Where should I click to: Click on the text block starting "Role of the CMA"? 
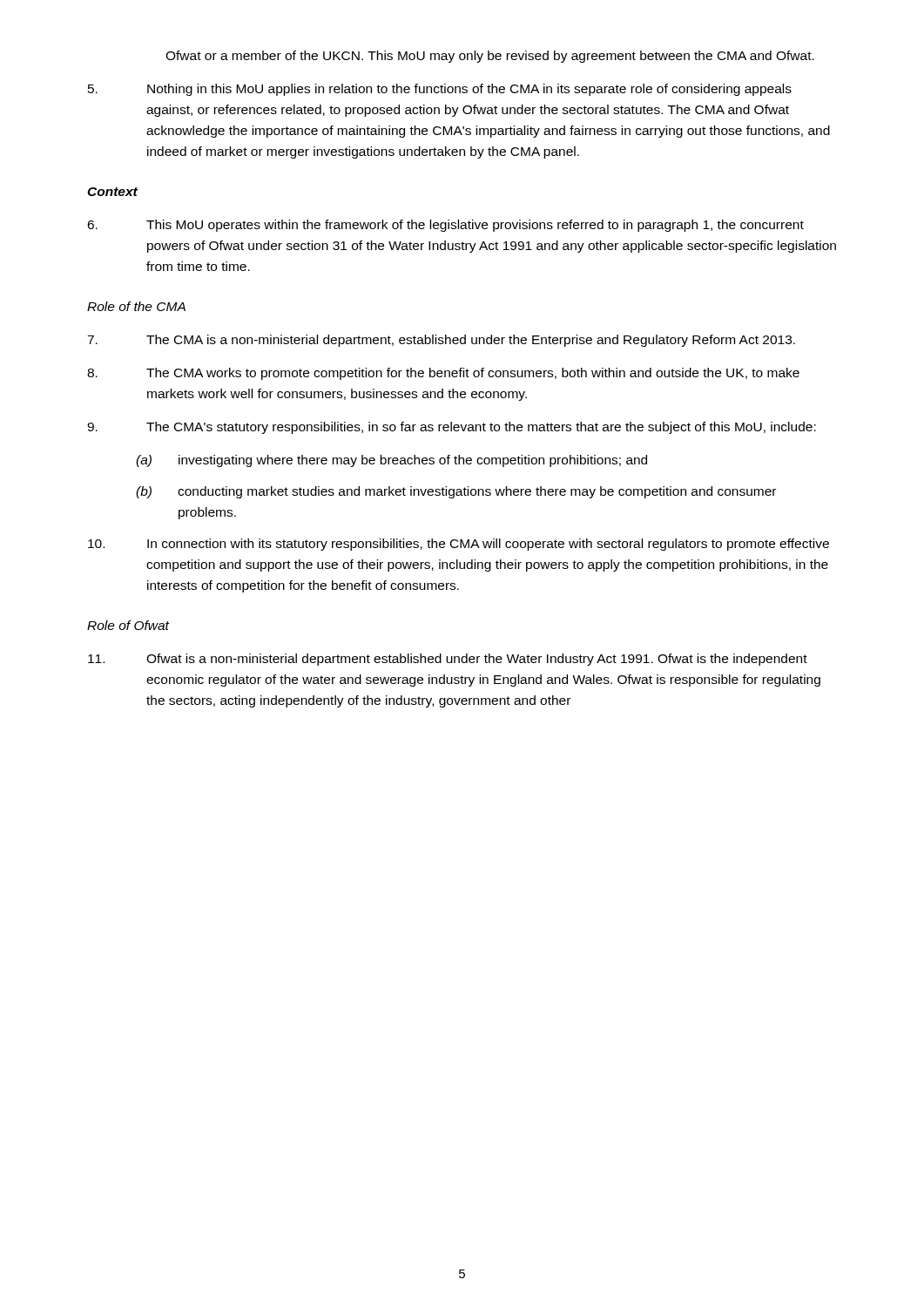137,306
